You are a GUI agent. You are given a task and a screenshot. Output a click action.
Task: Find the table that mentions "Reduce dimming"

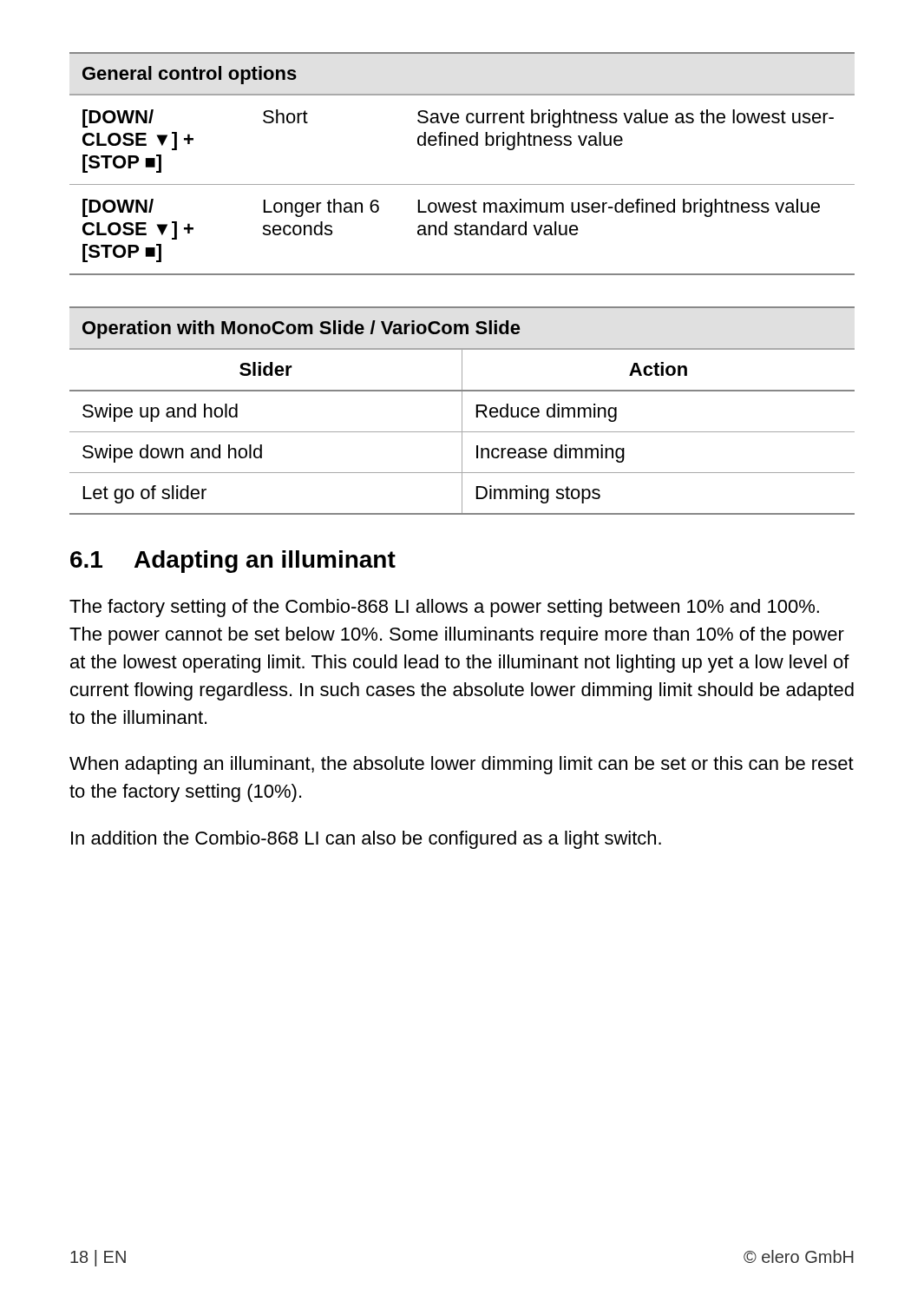pyautogui.click(x=462, y=411)
